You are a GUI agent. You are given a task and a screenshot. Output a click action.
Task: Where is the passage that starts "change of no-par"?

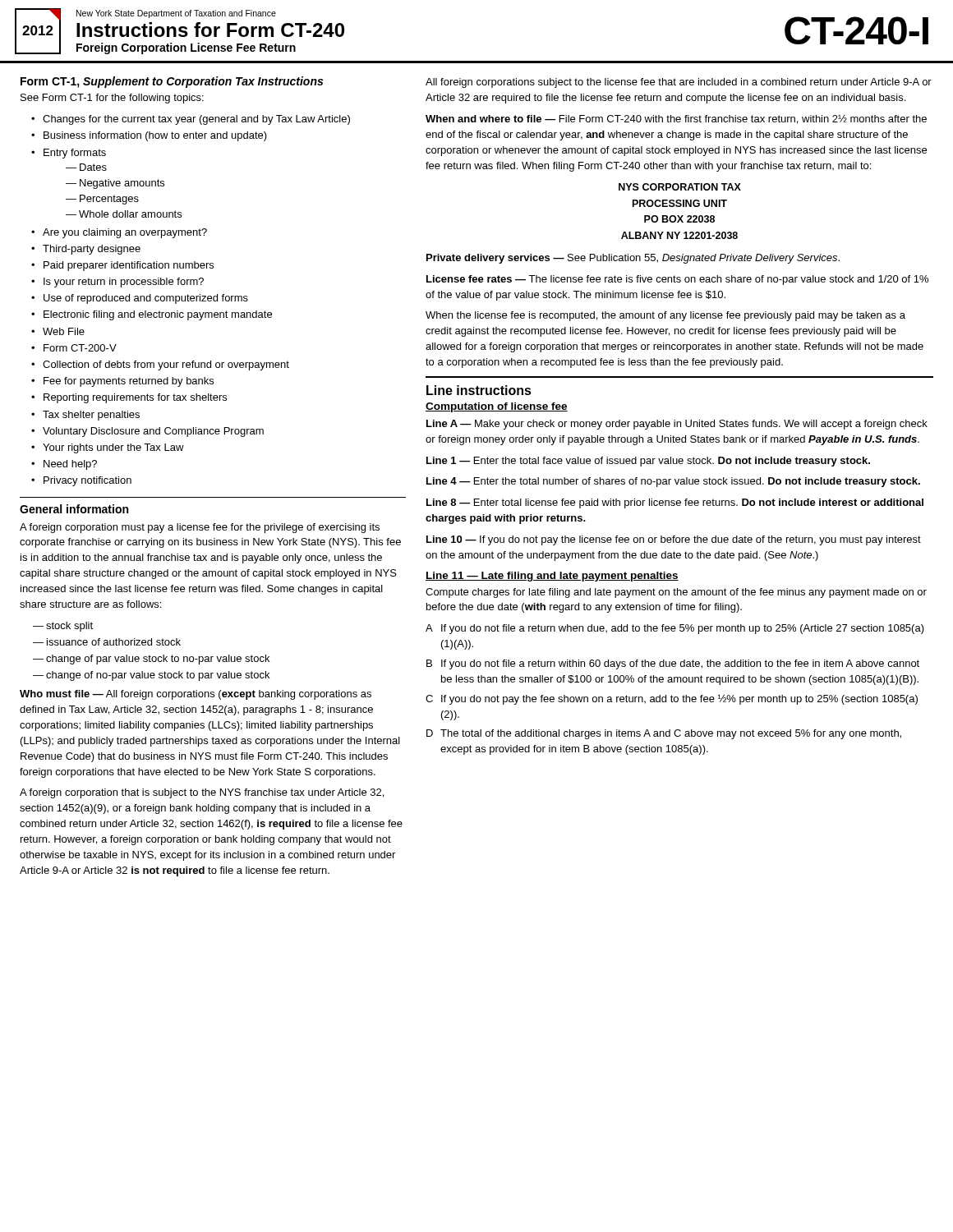pyautogui.click(x=158, y=675)
